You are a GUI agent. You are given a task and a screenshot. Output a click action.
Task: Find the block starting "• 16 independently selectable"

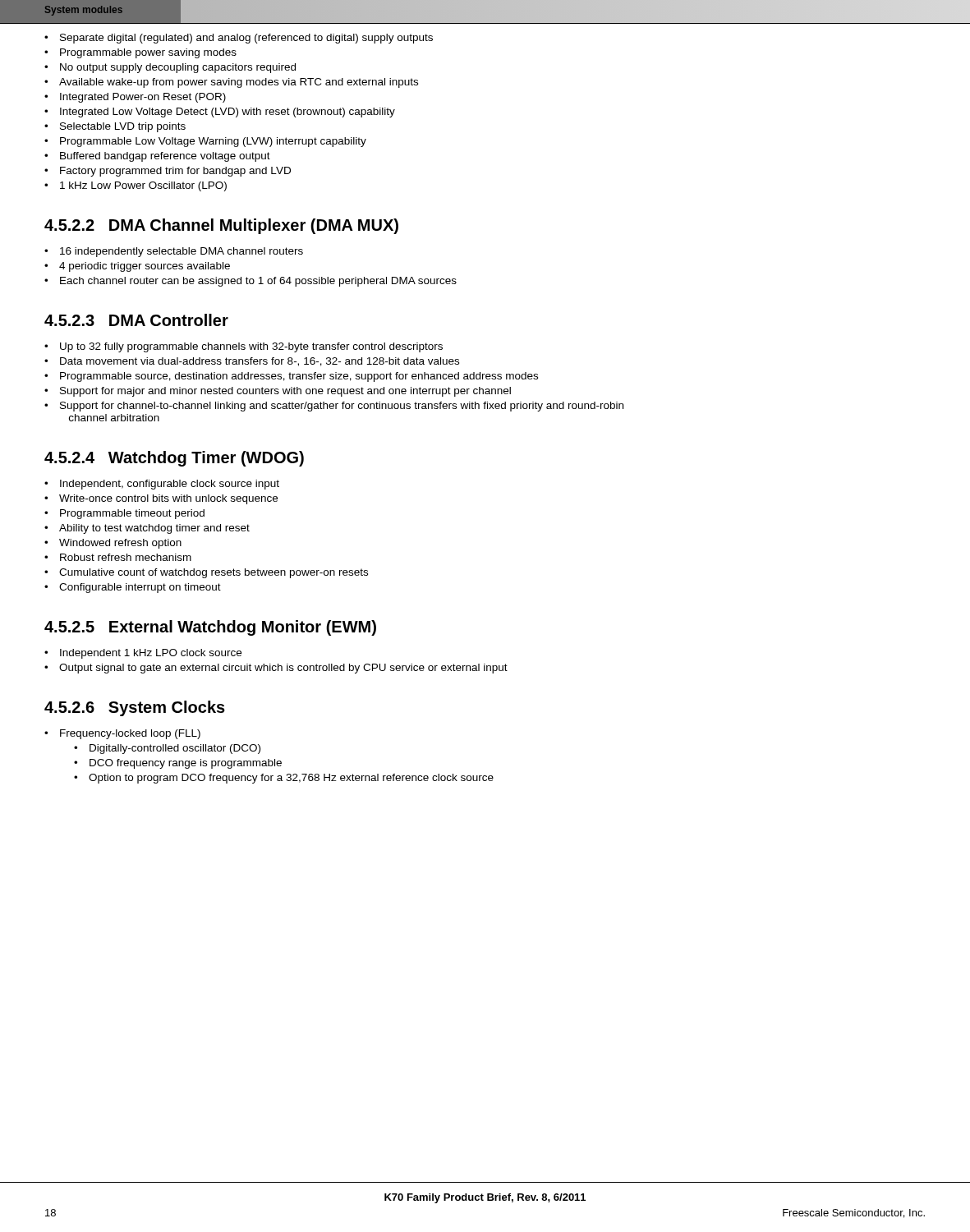[174, 251]
